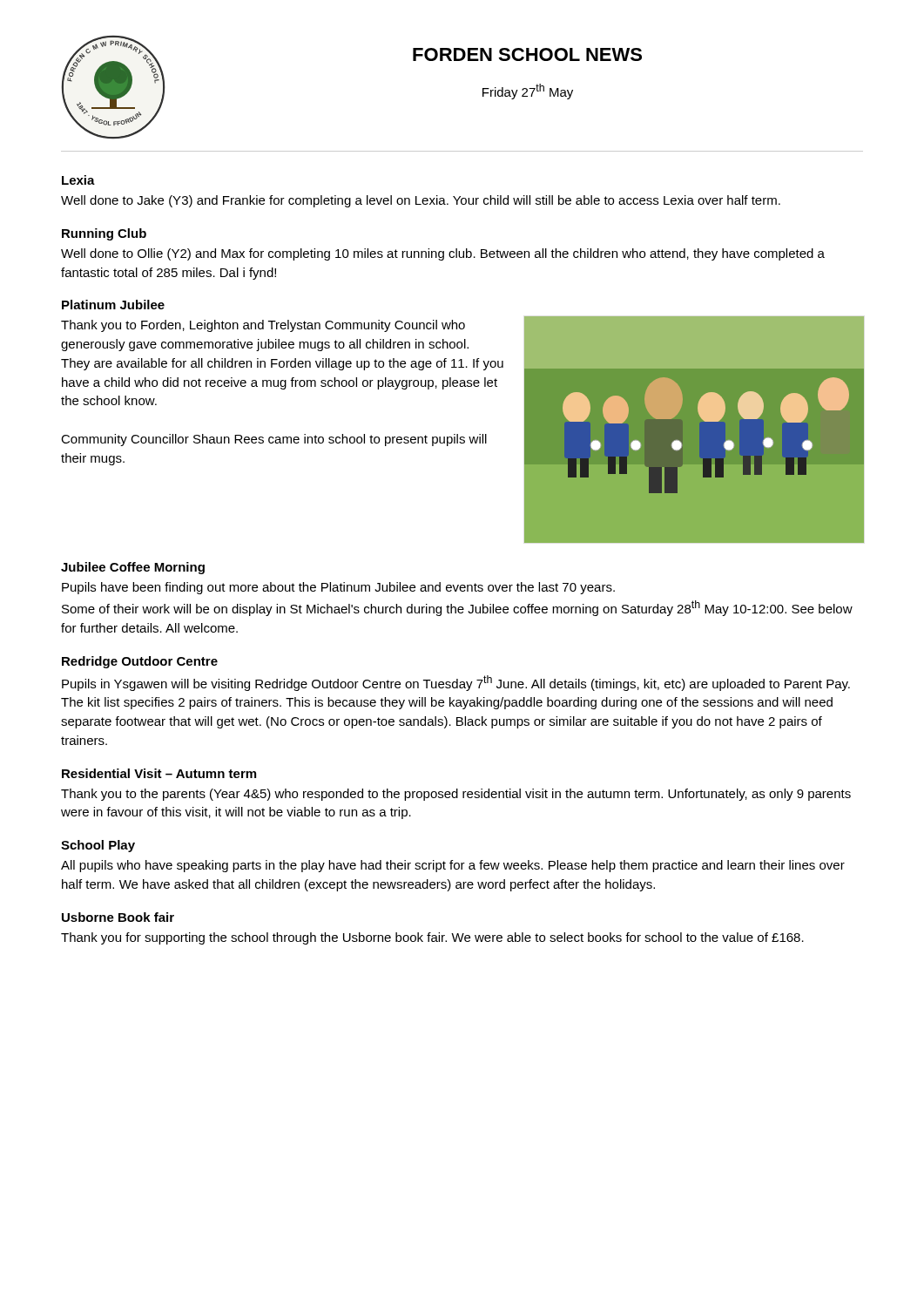Locate the element starting "Pupils have been finding out more about"
Screen dimensions: 1307x924
[x=457, y=607]
